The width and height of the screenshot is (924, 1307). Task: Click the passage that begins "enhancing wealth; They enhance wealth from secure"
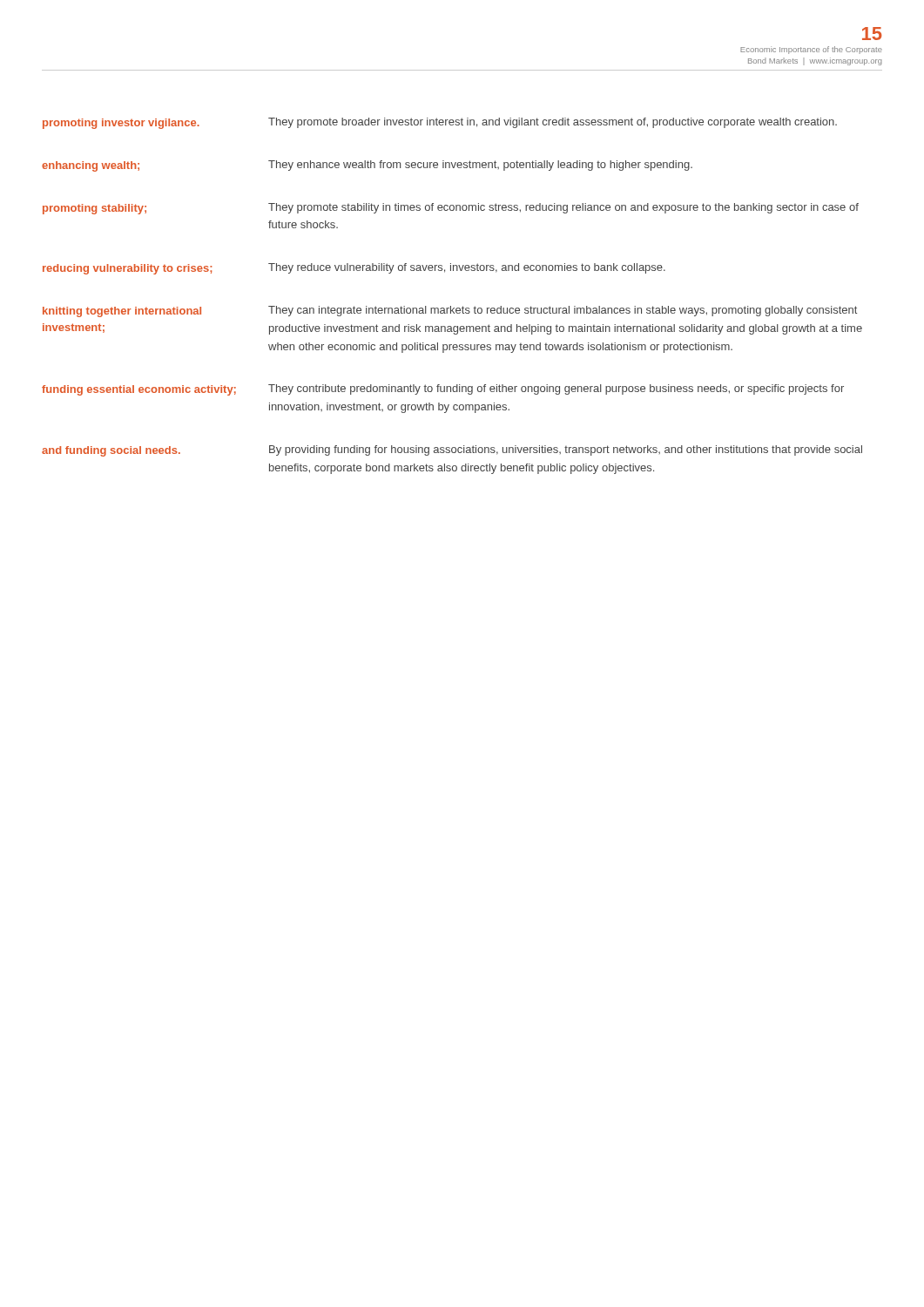(462, 165)
